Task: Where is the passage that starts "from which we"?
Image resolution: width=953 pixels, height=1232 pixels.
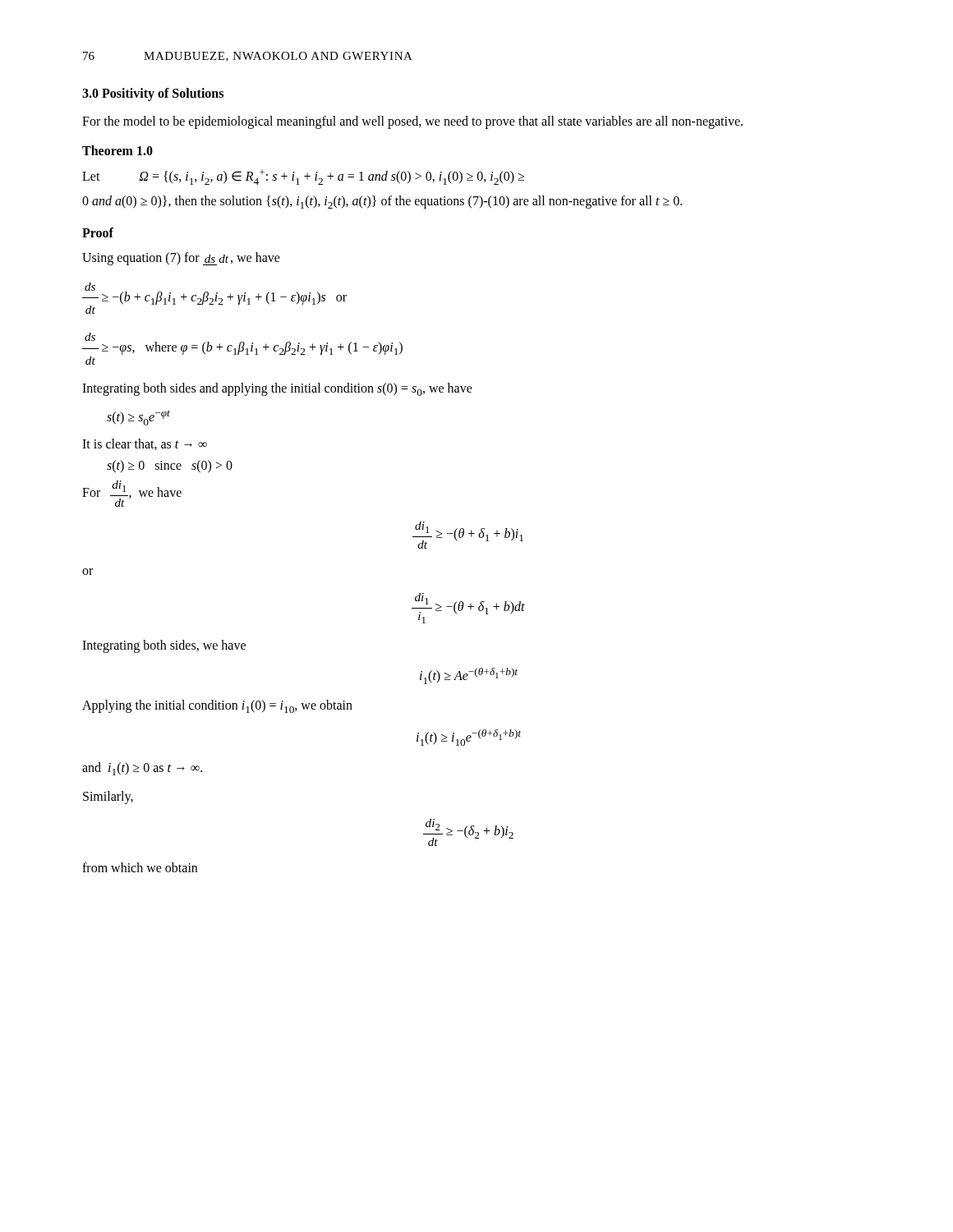Action: [x=140, y=868]
